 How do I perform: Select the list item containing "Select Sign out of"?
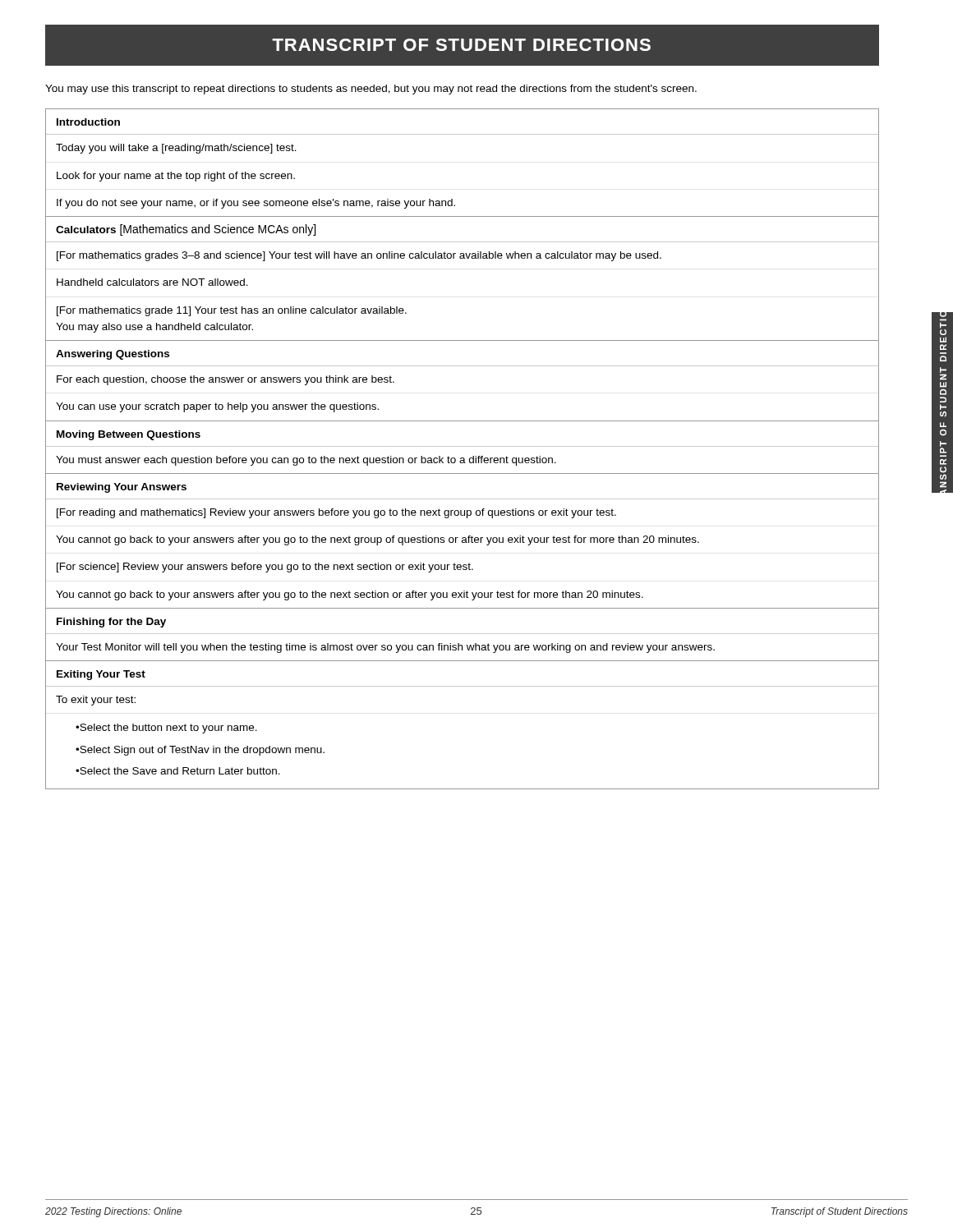[x=202, y=749]
